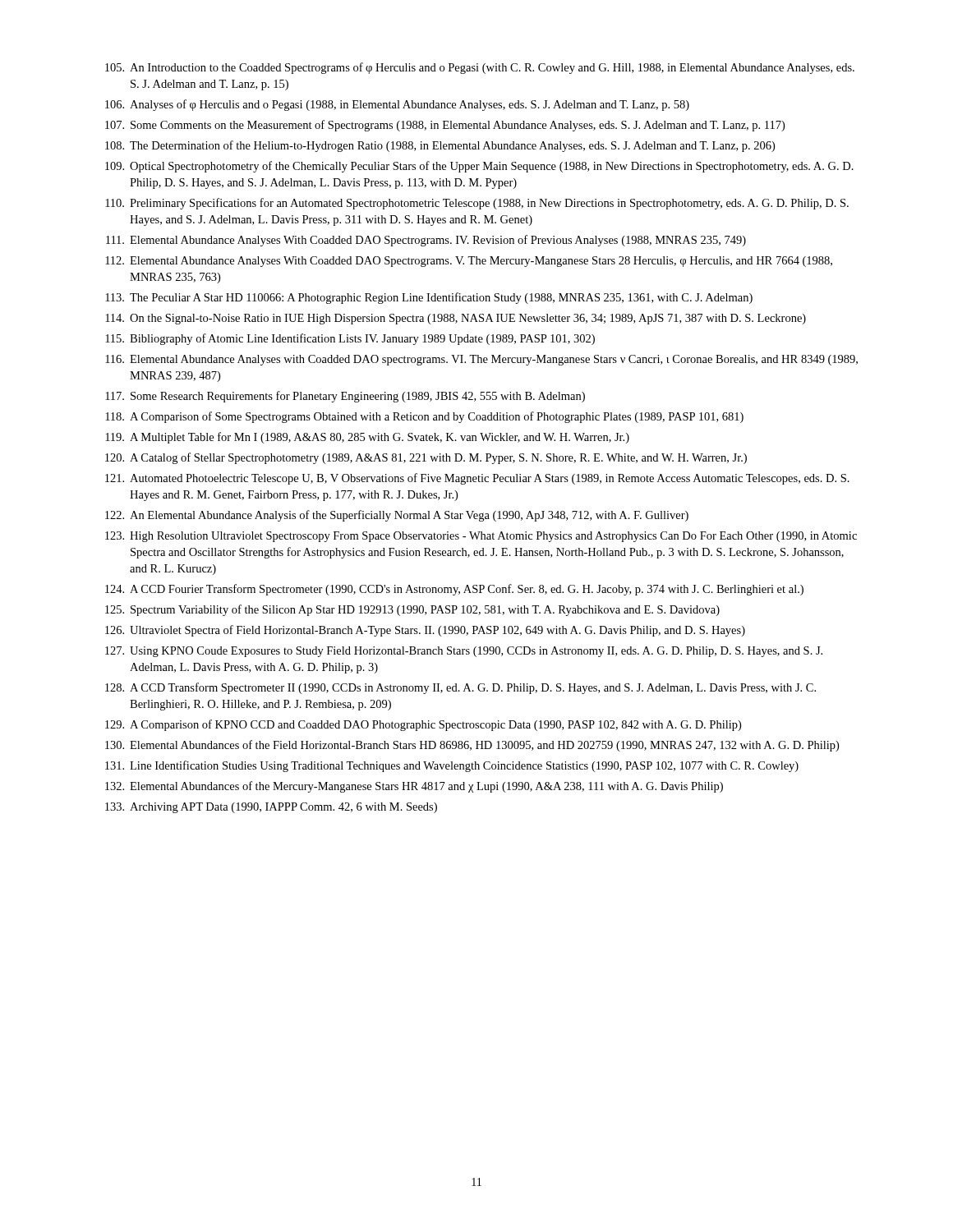Select the list item that says "130. Elemental Abundances of the Field Horizontal-Branch Stars"
The width and height of the screenshot is (953, 1232).
(x=476, y=745)
